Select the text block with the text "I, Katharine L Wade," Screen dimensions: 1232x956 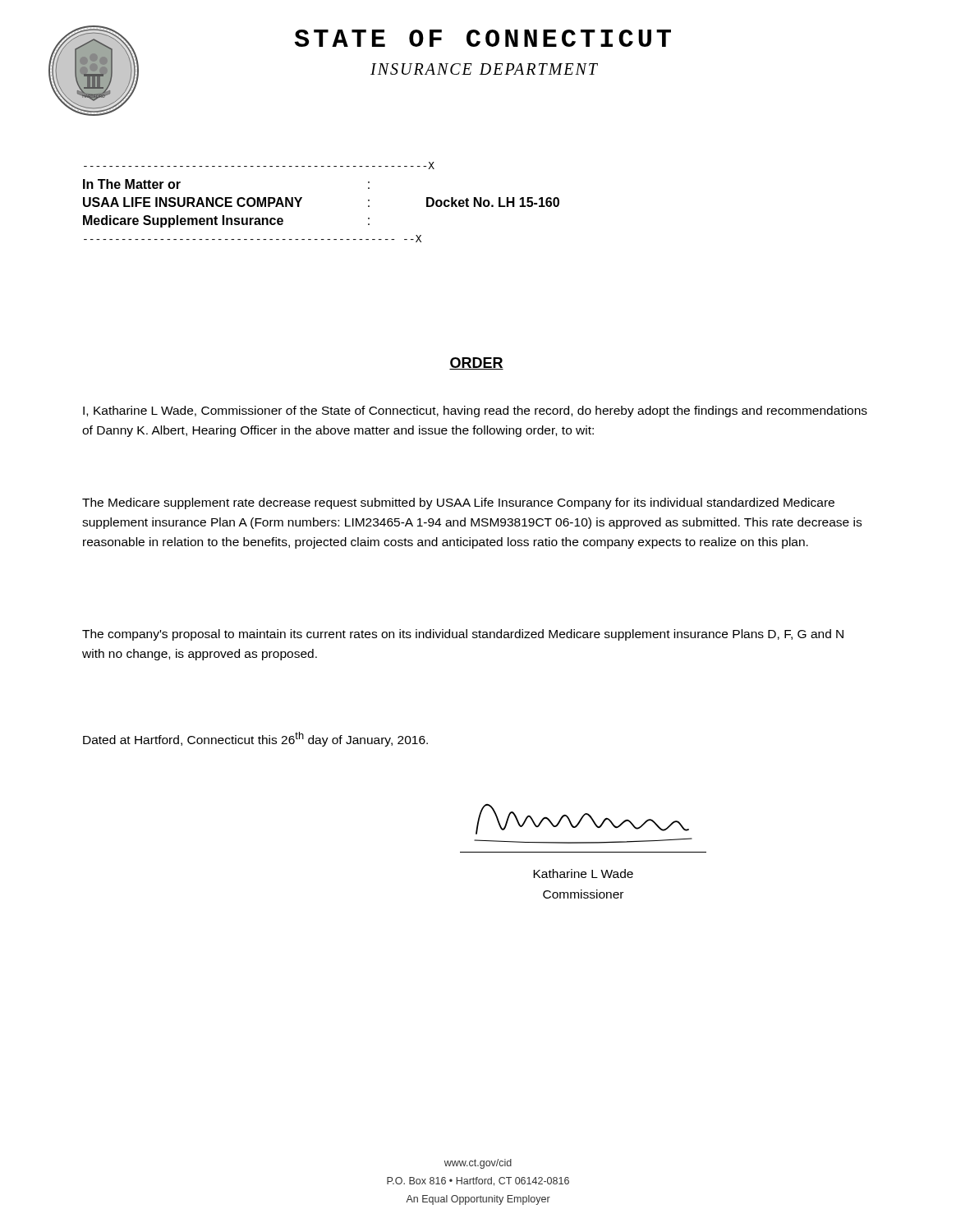click(475, 420)
